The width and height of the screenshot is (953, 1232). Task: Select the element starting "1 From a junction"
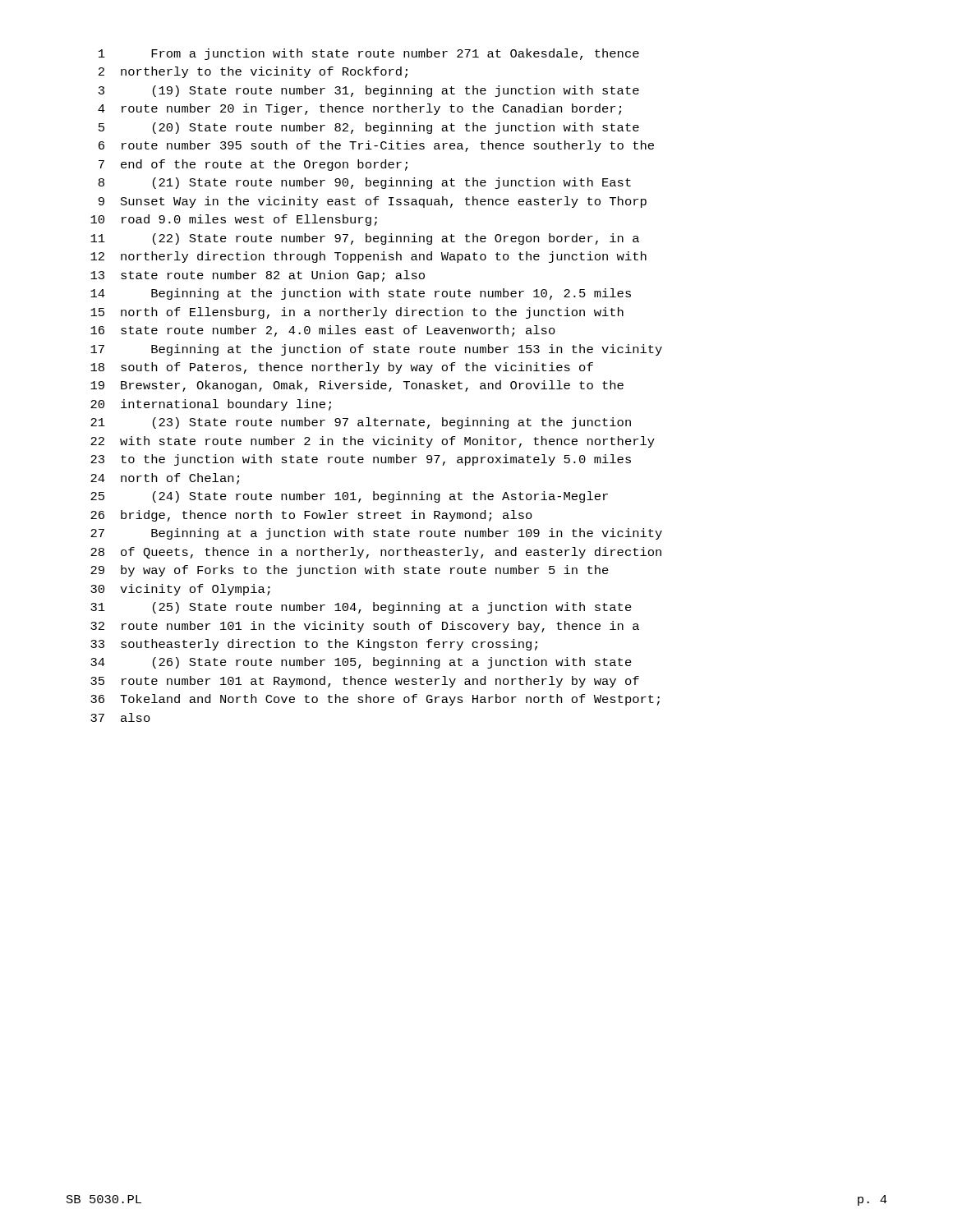click(x=476, y=64)
